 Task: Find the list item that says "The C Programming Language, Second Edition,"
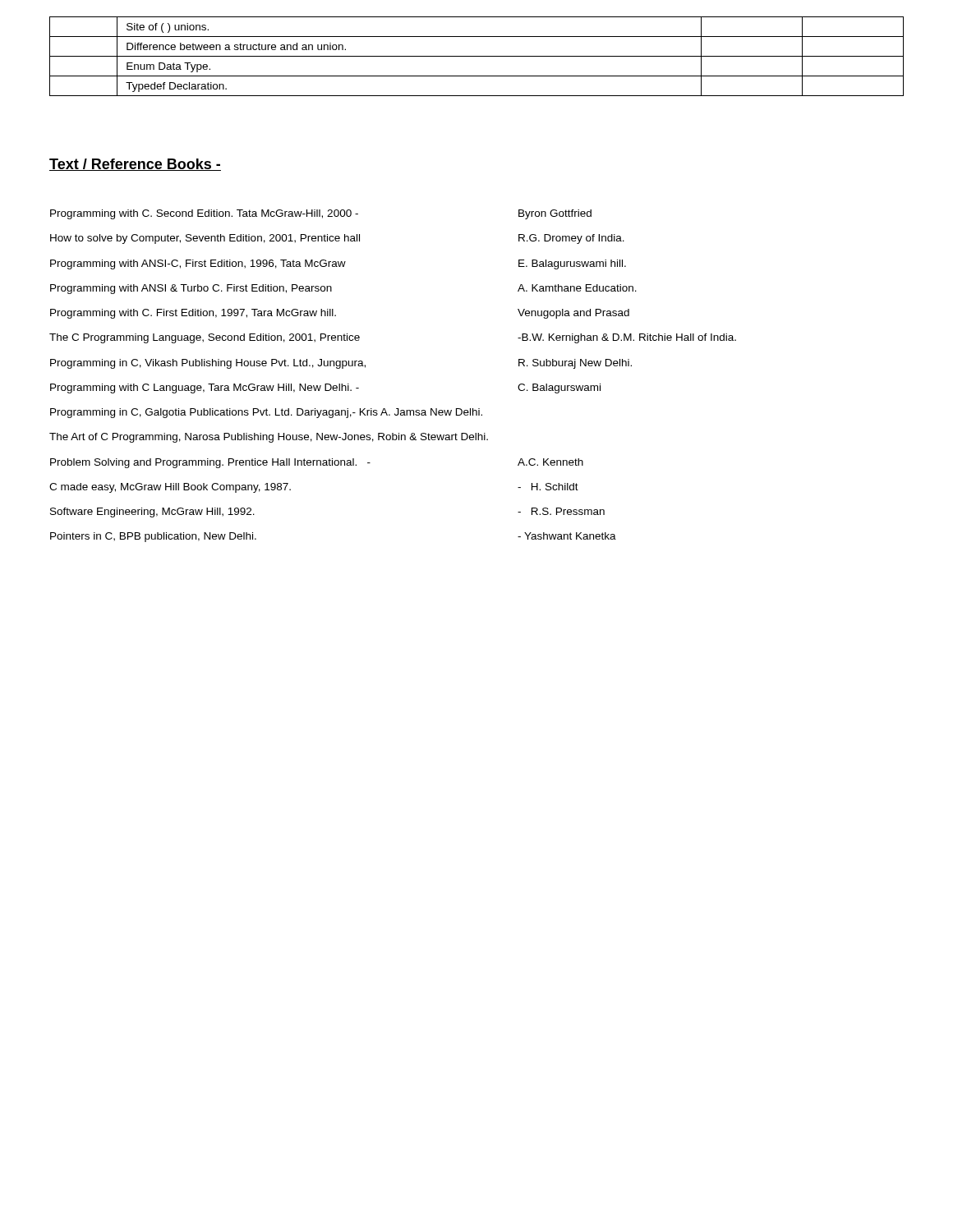(198, 338)
